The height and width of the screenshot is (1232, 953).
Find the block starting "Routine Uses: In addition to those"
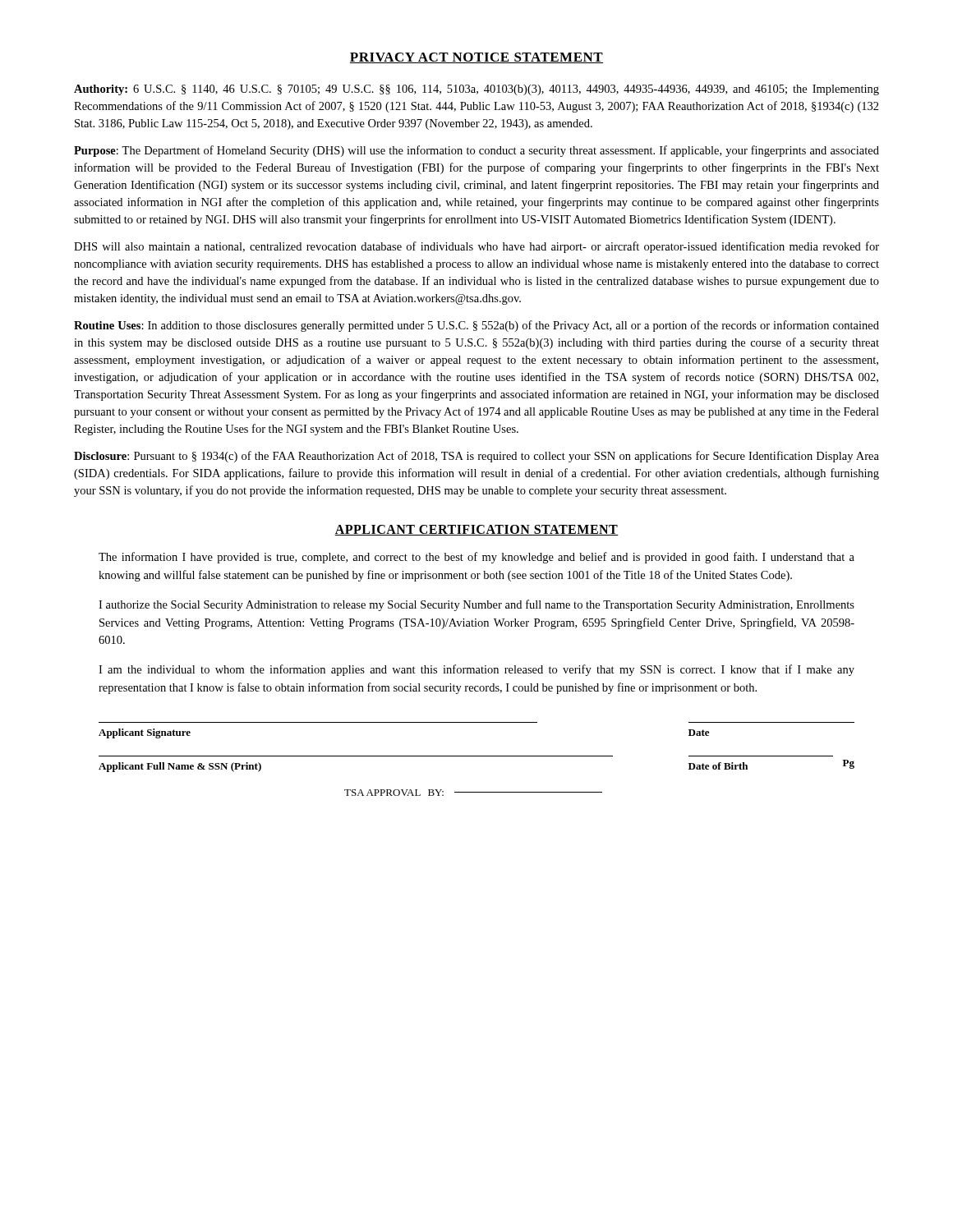(476, 378)
